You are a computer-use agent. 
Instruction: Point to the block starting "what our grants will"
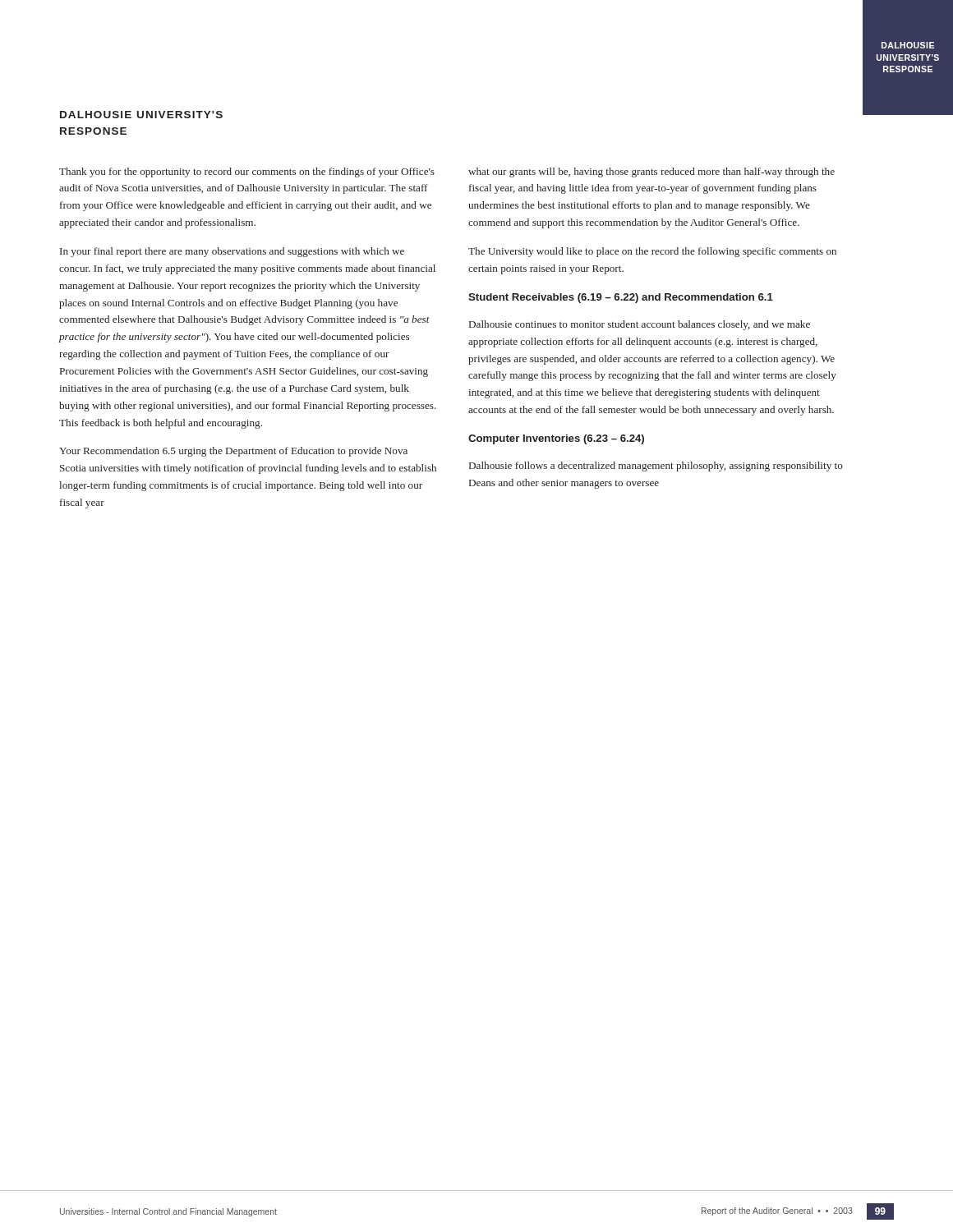tap(657, 197)
